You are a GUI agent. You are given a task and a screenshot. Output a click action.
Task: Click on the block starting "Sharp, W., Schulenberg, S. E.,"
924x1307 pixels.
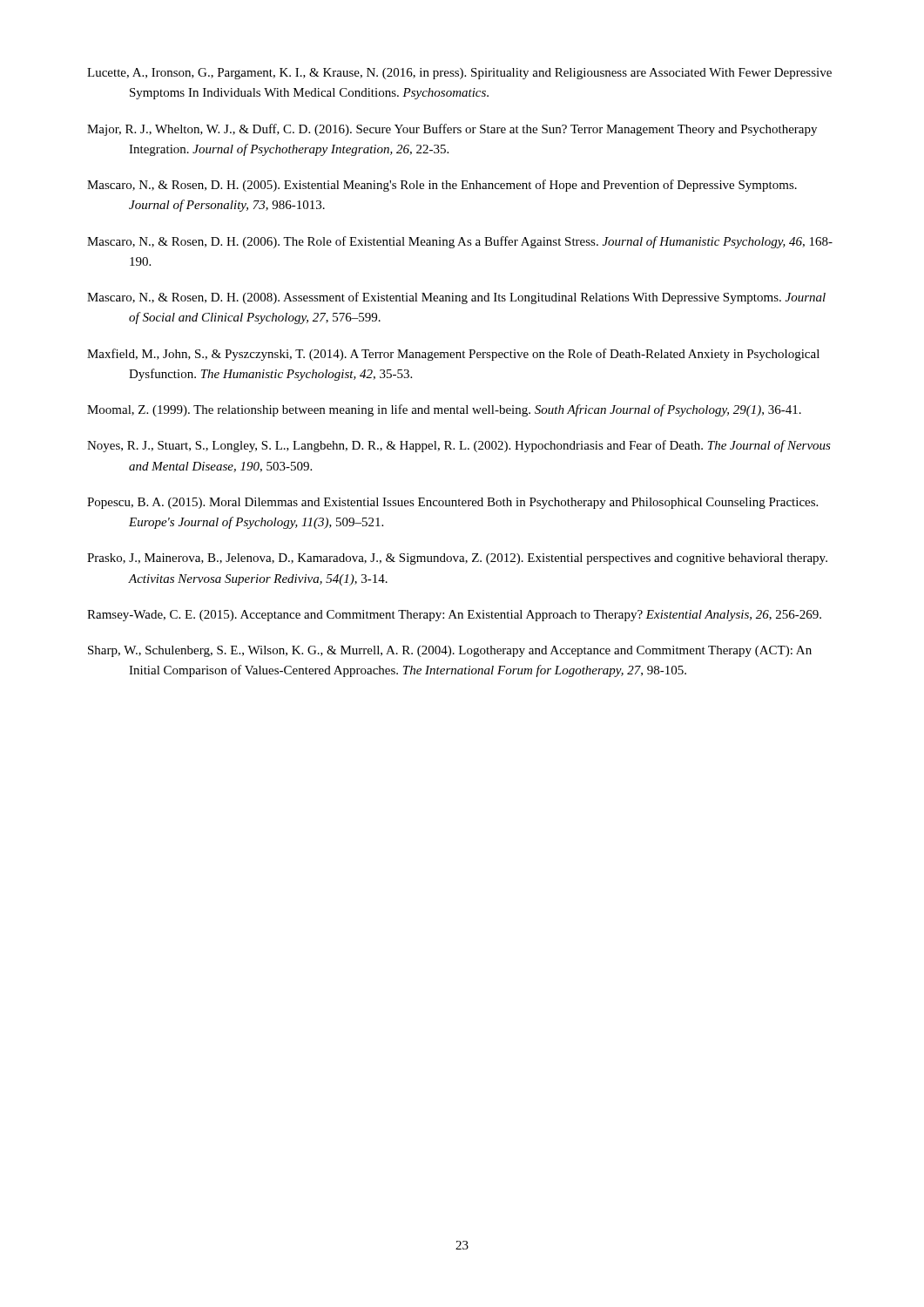pyautogui.click(x=449, y=660)
